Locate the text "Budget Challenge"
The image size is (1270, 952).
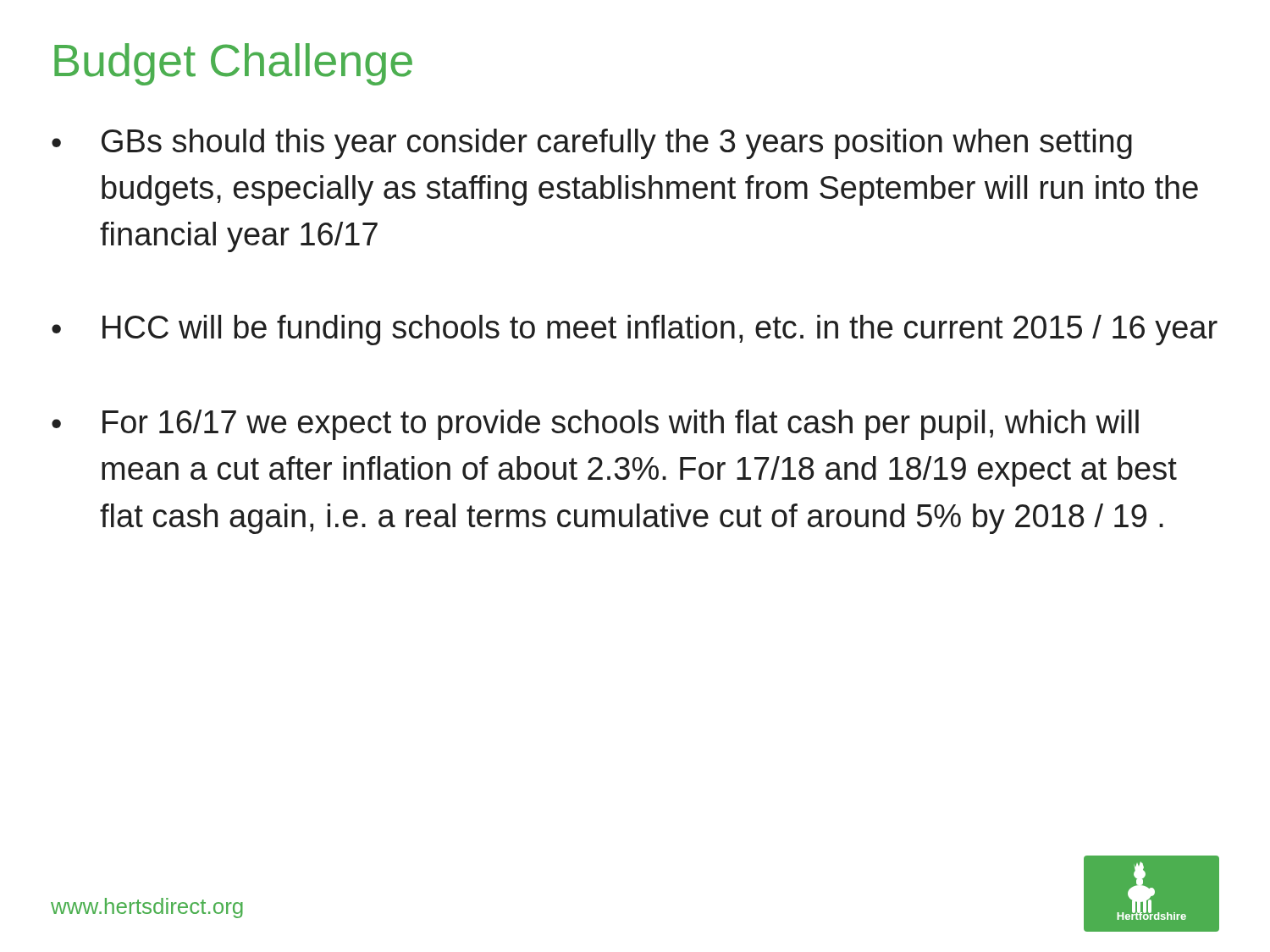233,60
